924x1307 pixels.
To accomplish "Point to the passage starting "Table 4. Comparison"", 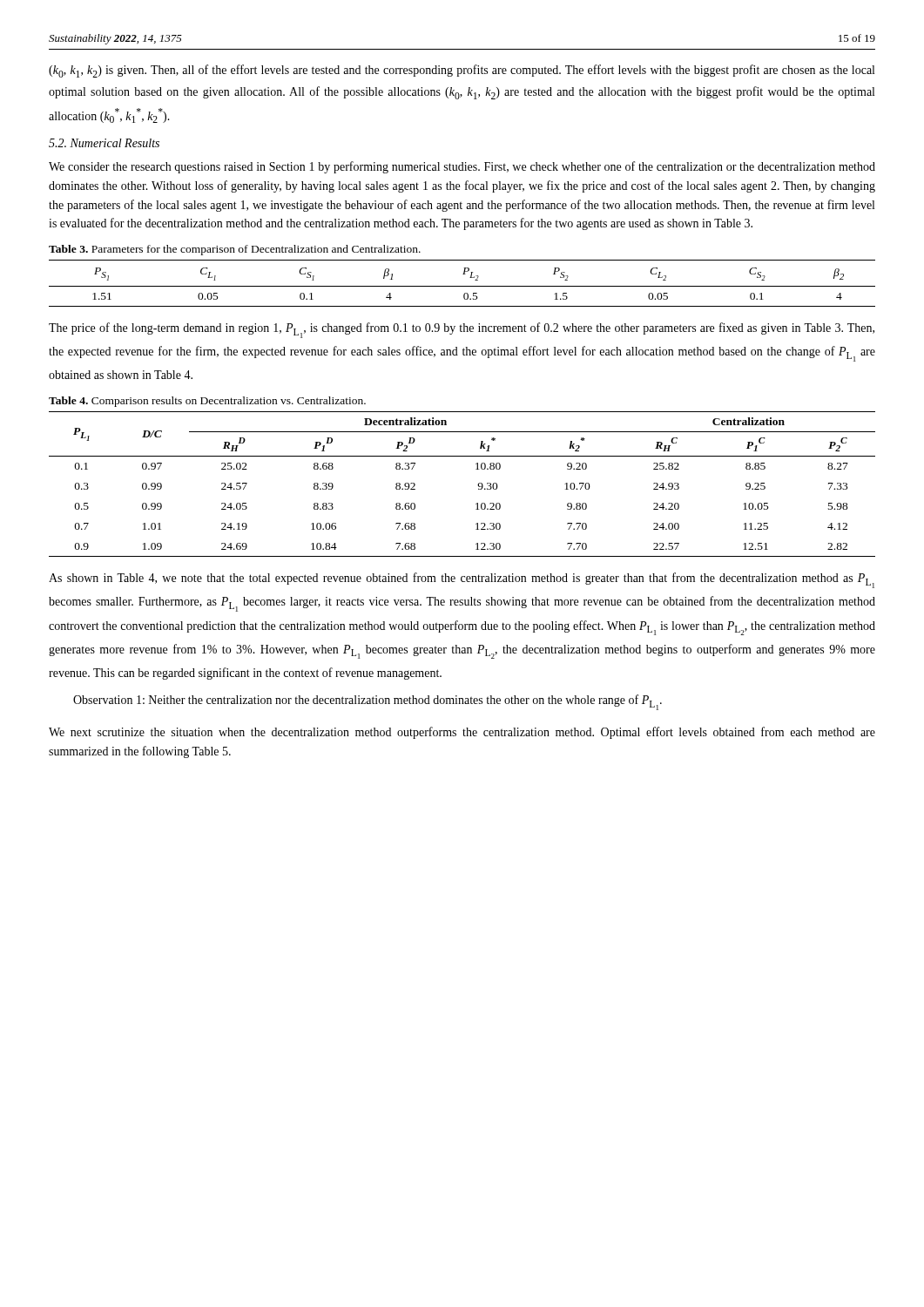I will point(208,400).
